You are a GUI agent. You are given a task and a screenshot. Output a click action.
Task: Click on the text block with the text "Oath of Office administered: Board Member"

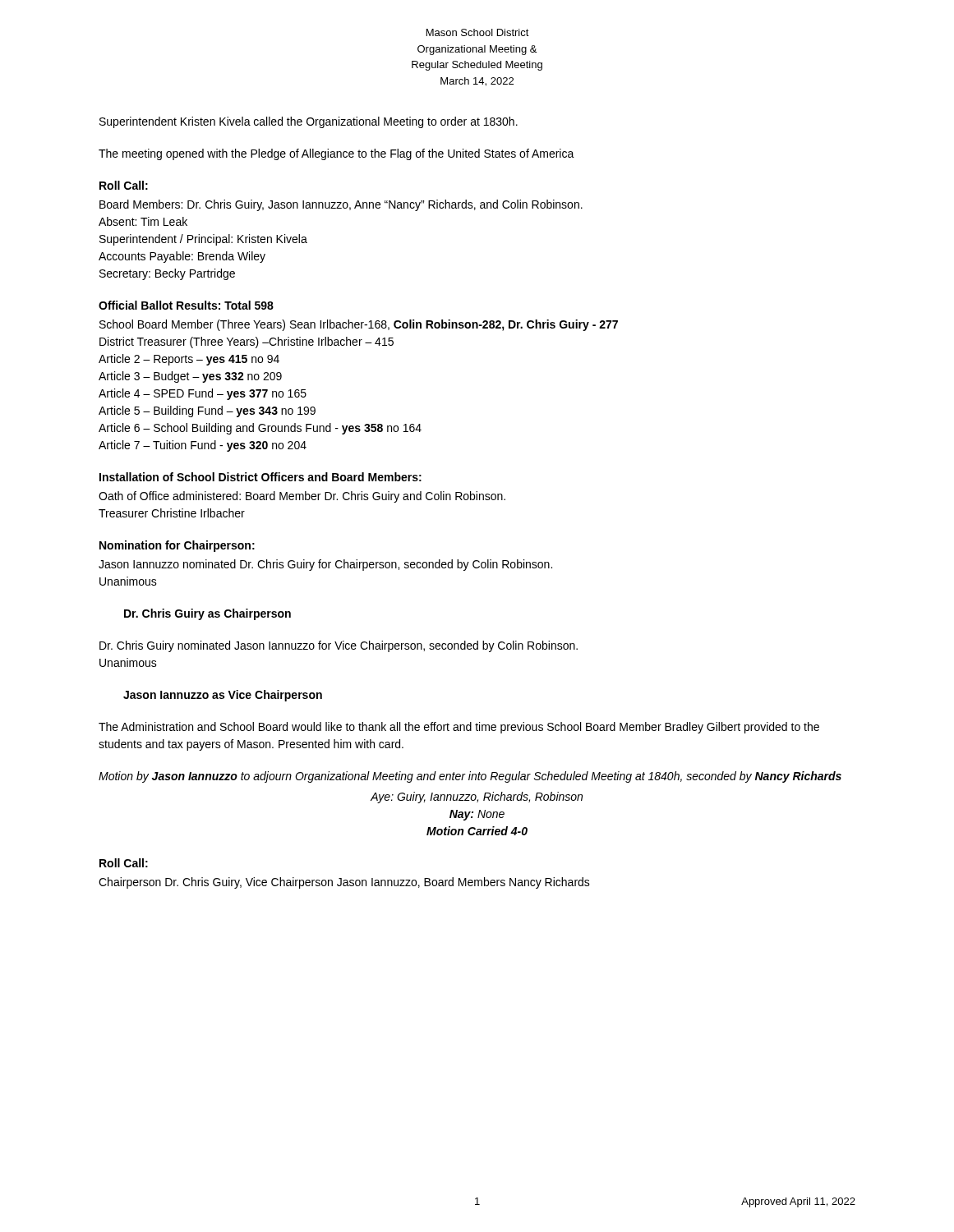(x=302, y=505)
